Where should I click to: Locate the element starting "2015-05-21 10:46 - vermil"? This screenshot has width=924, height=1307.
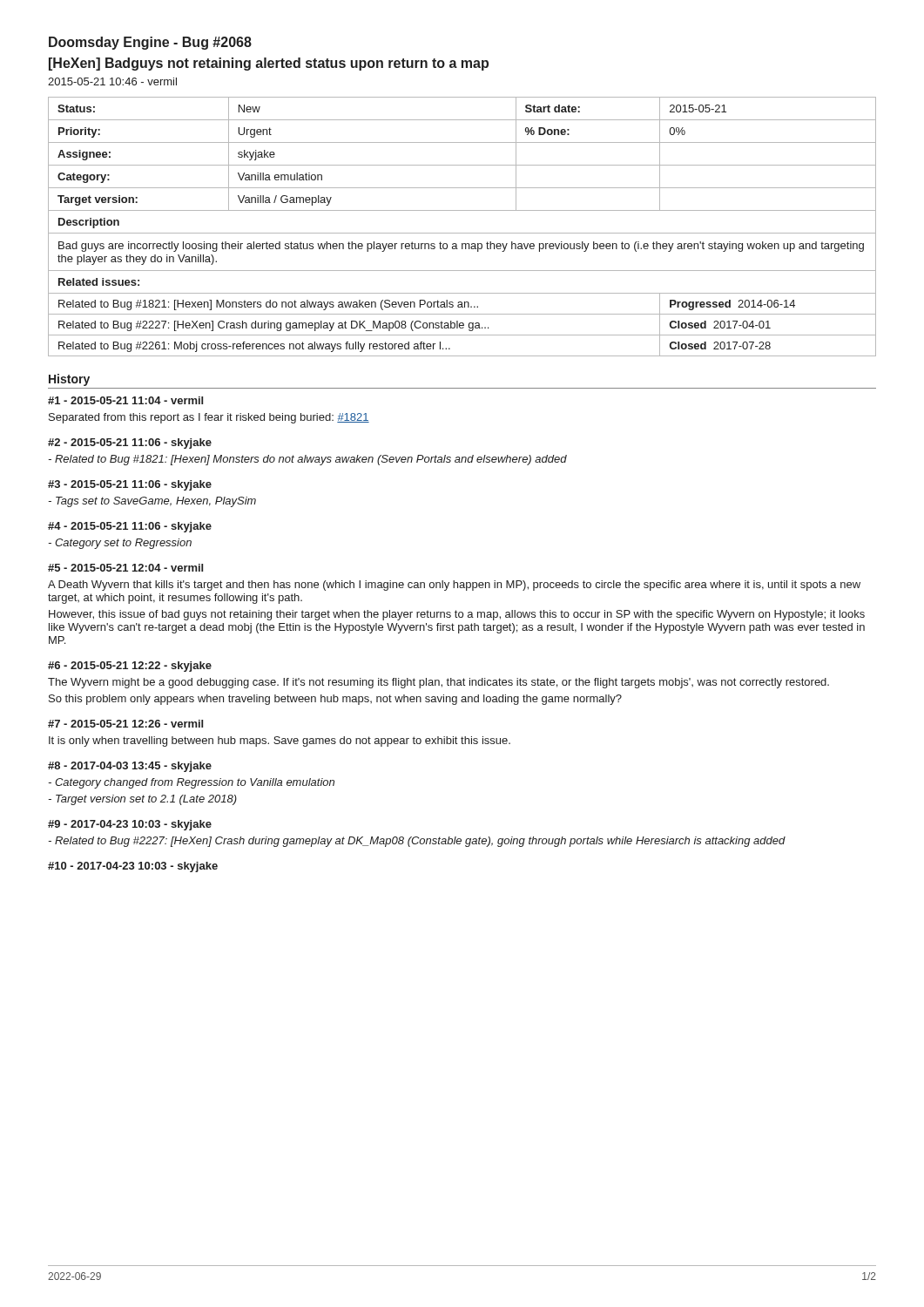[113, 81]
